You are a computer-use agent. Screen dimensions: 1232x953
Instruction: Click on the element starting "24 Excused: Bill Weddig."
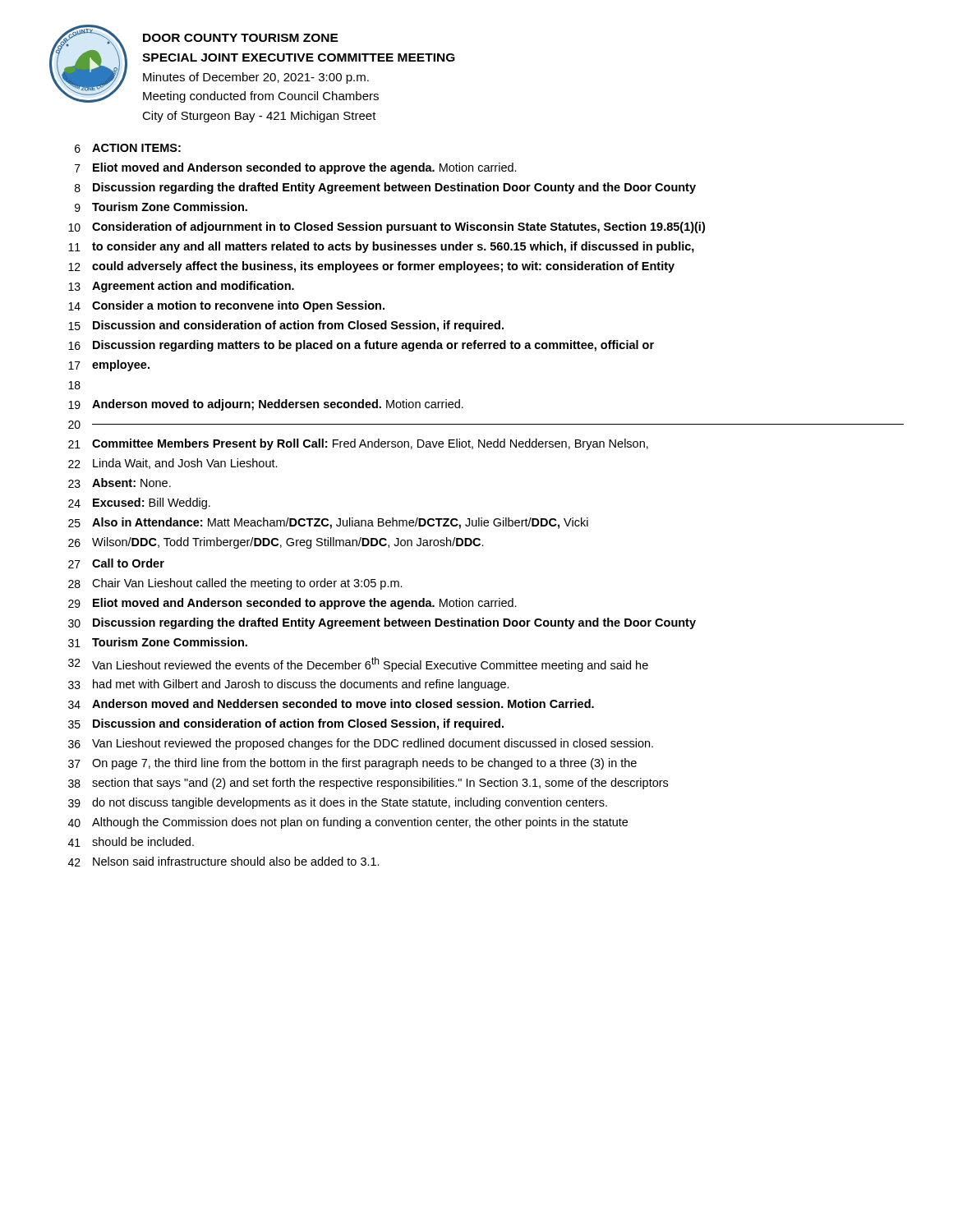tap(139, 503)
